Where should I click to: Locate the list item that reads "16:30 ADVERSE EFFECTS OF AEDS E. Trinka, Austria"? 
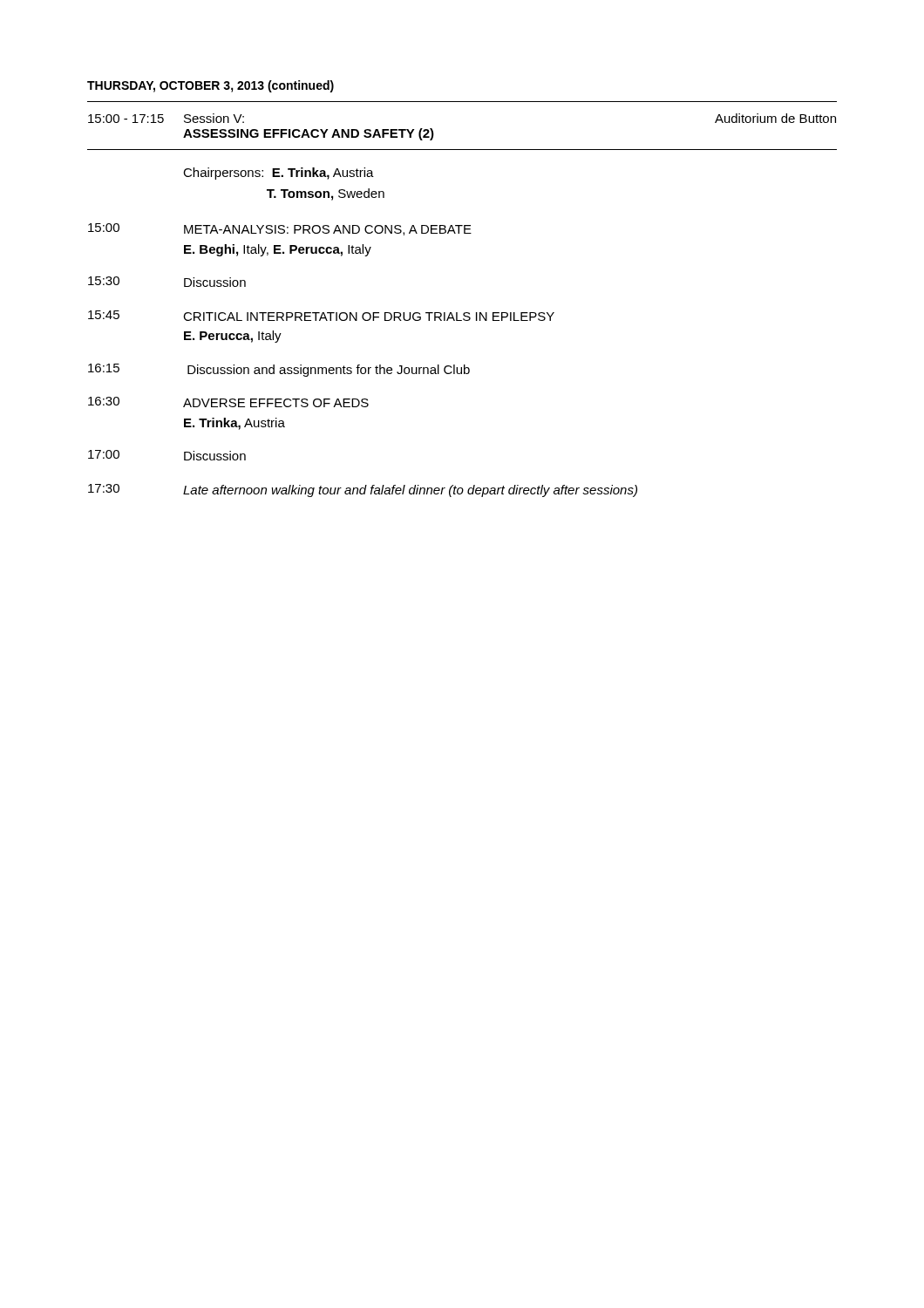coord(228,402)
